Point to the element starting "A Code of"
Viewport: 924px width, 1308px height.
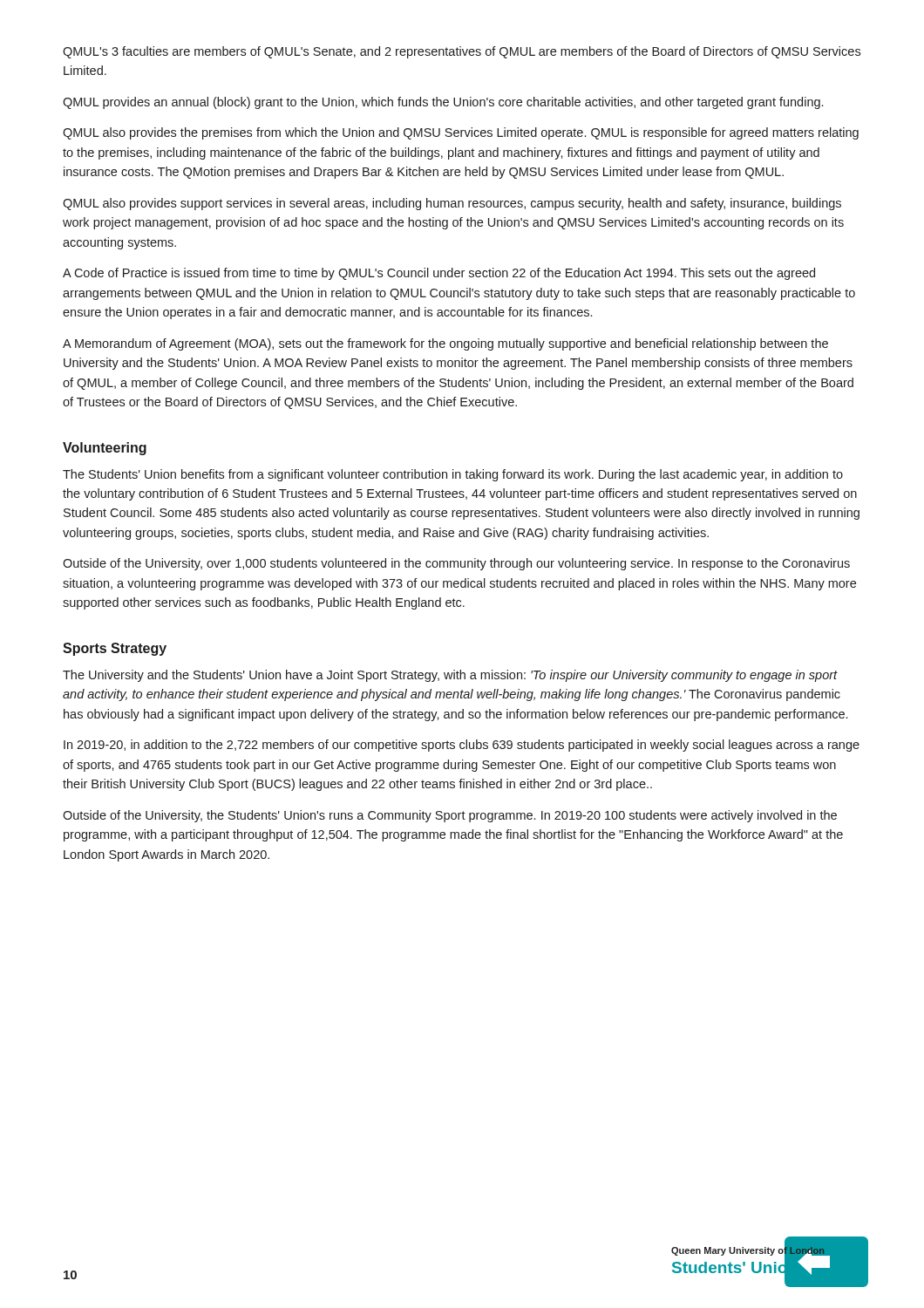point(462,293)
